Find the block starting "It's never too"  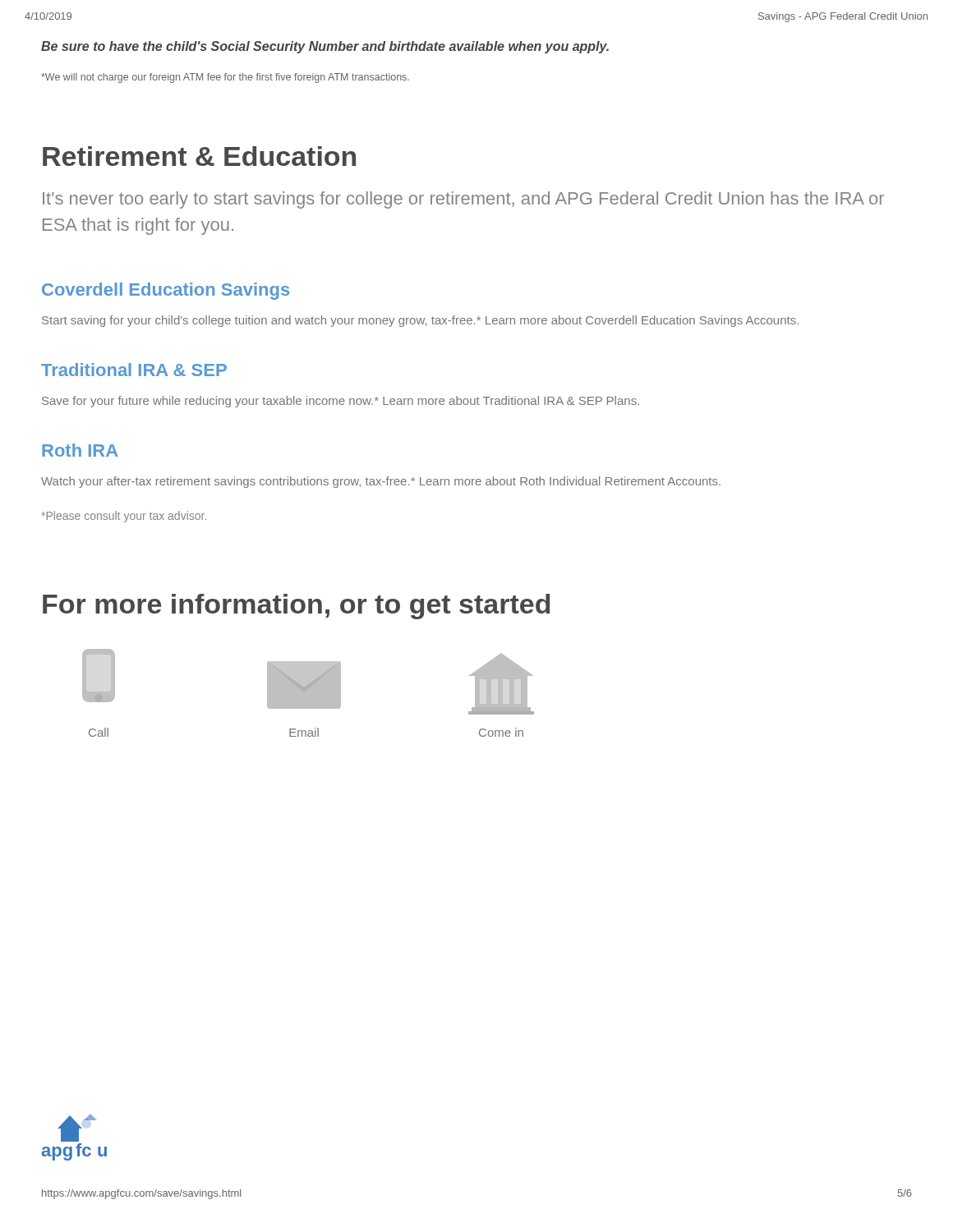point(463,211)
